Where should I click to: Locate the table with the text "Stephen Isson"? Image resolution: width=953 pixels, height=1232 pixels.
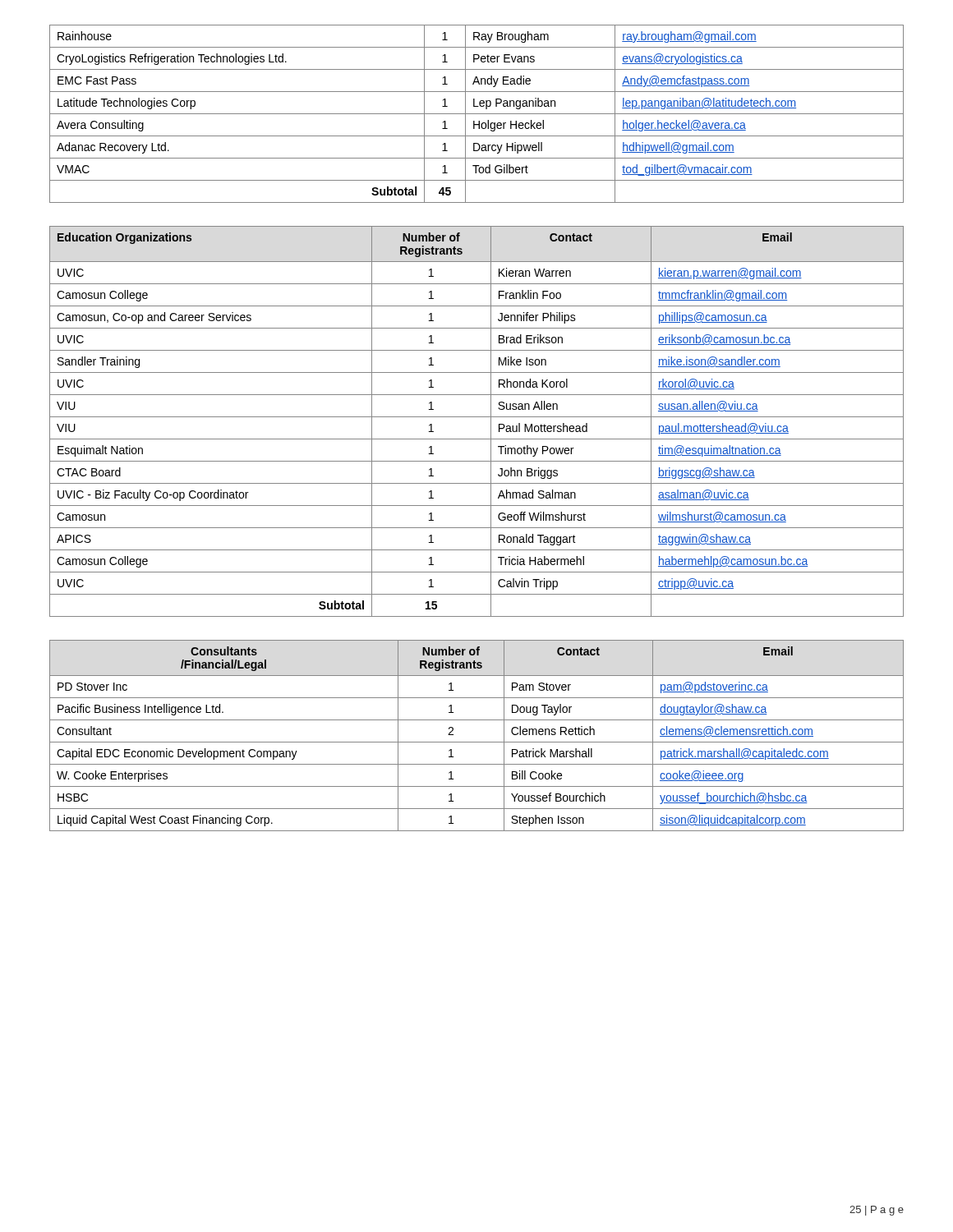[x=476, y=736]
